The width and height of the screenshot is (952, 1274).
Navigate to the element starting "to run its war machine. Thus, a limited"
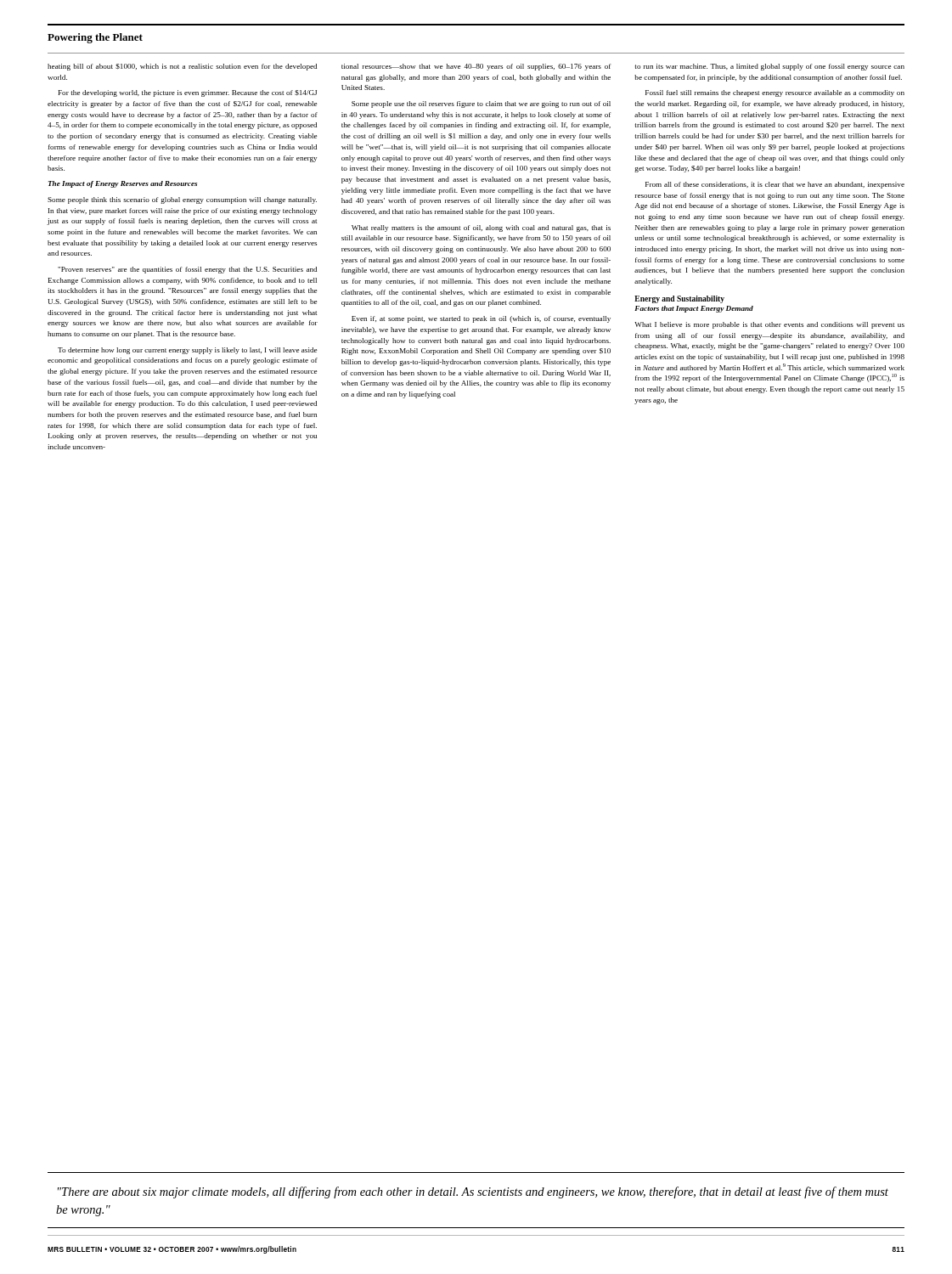coord(770,174)
